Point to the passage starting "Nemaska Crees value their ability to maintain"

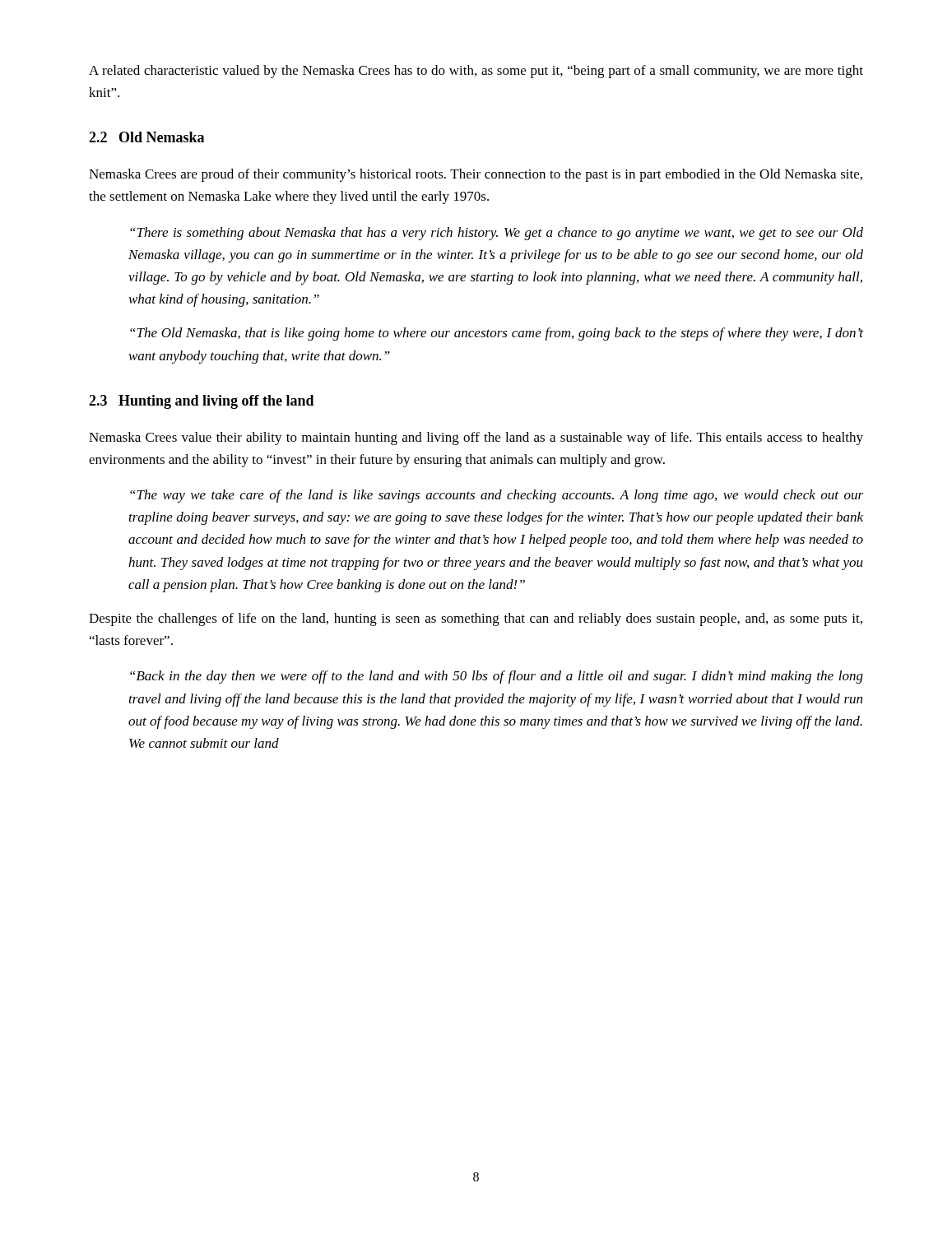(476, 448)
